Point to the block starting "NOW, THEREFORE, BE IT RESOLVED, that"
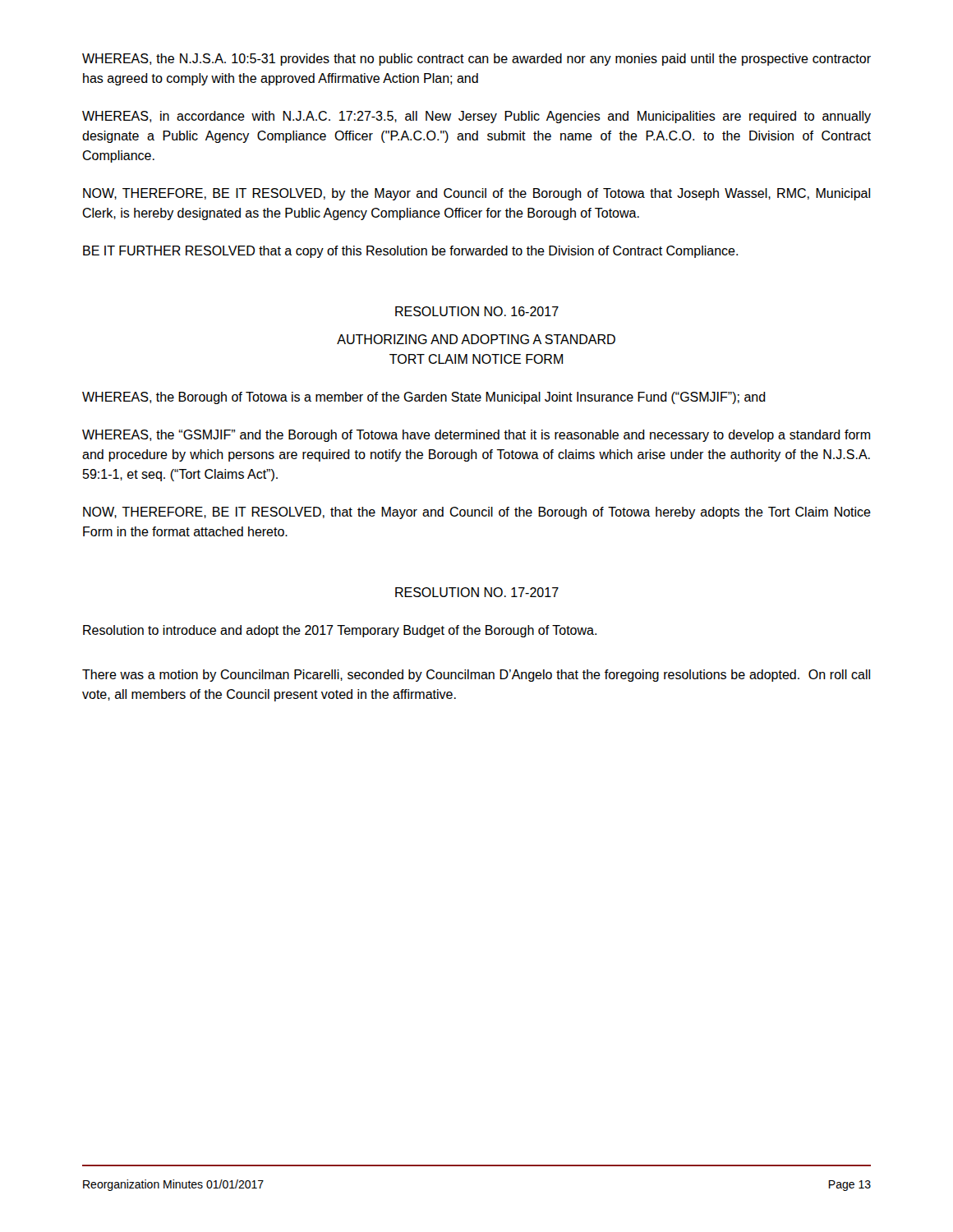This screenshot has width=953, height=1232. click(x=476, y=522)
